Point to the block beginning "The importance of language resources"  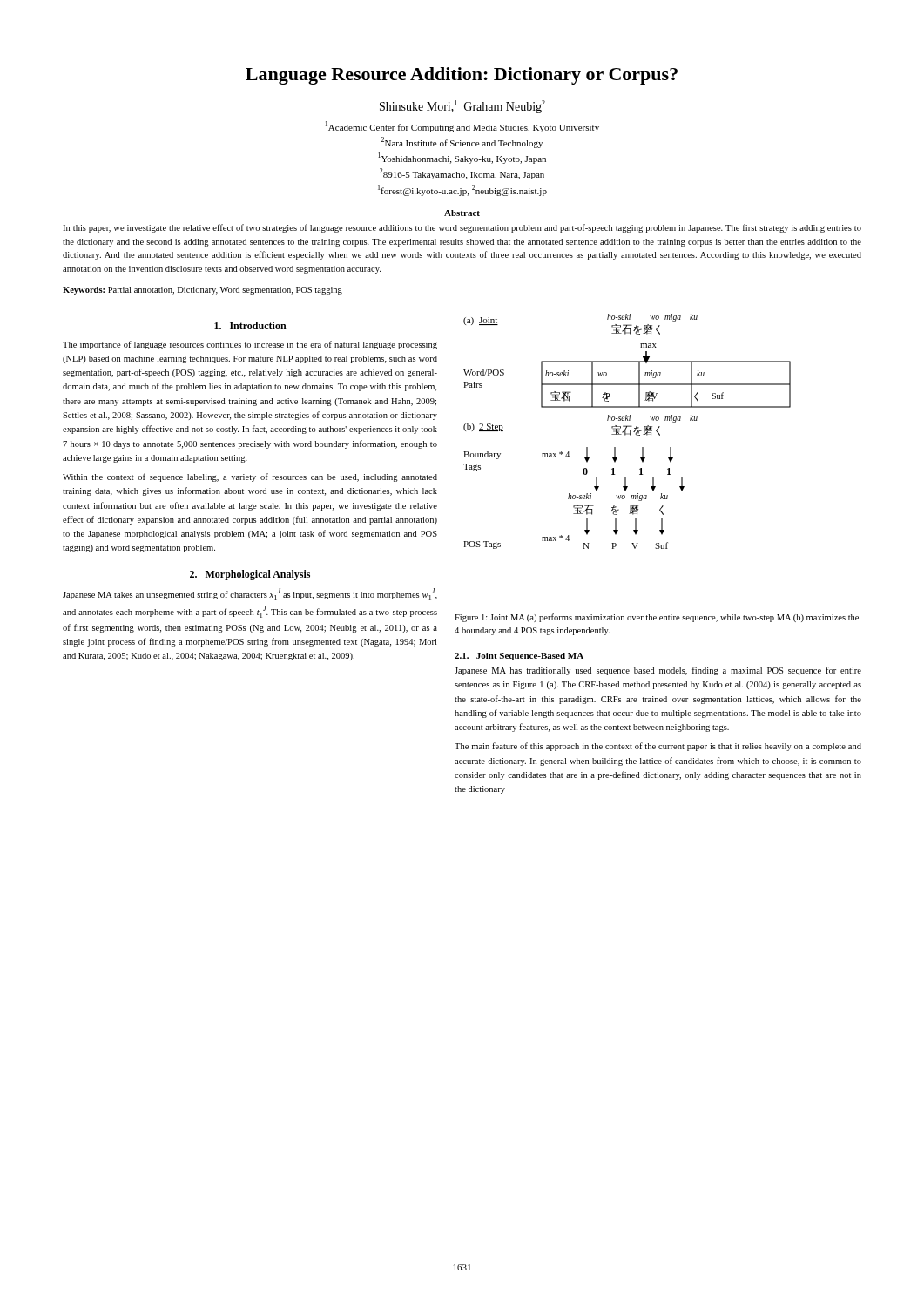coord(250,401)
